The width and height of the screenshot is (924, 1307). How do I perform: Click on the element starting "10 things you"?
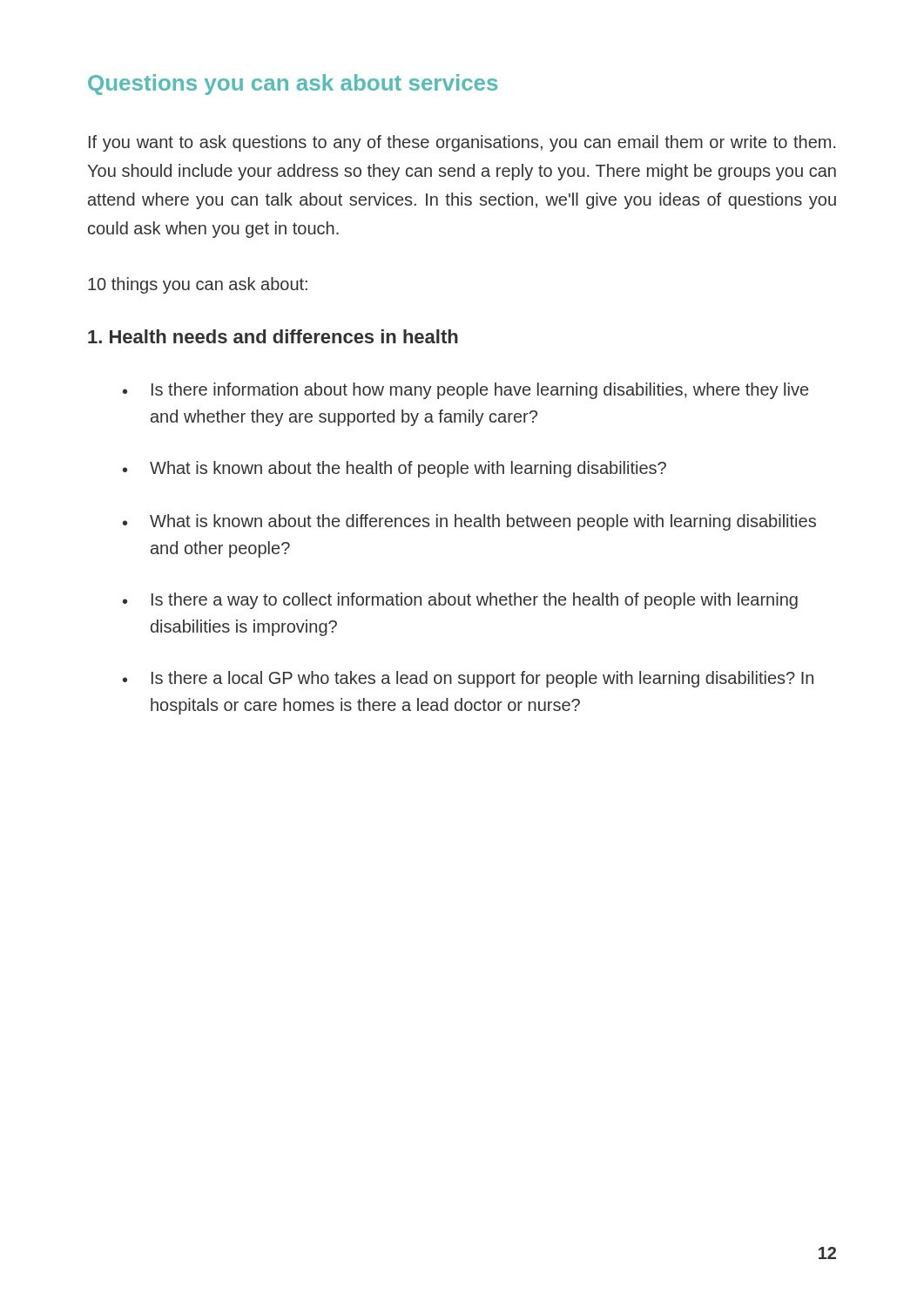tap(198, 284)
